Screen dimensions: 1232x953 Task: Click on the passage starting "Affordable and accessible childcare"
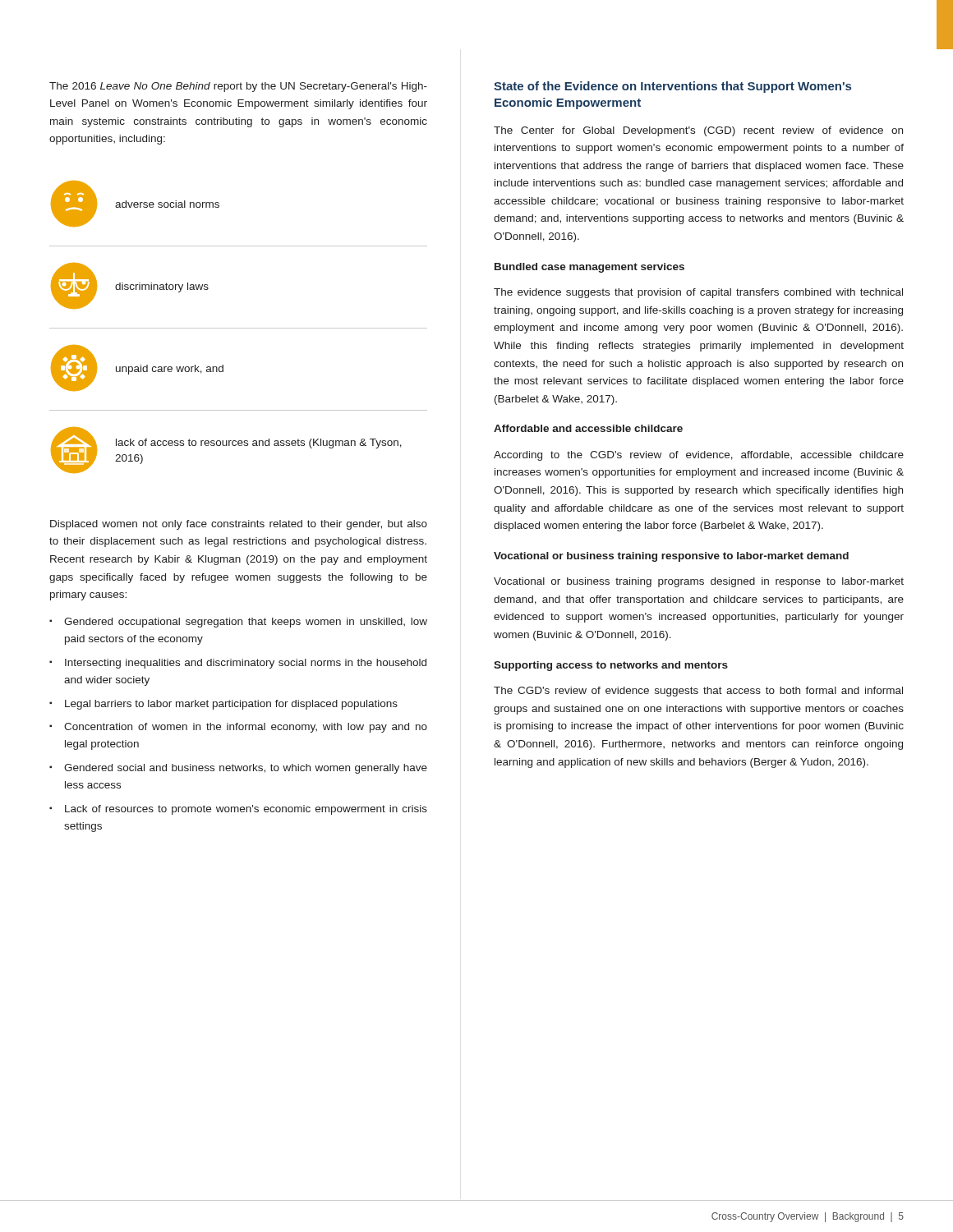[588, 428]
